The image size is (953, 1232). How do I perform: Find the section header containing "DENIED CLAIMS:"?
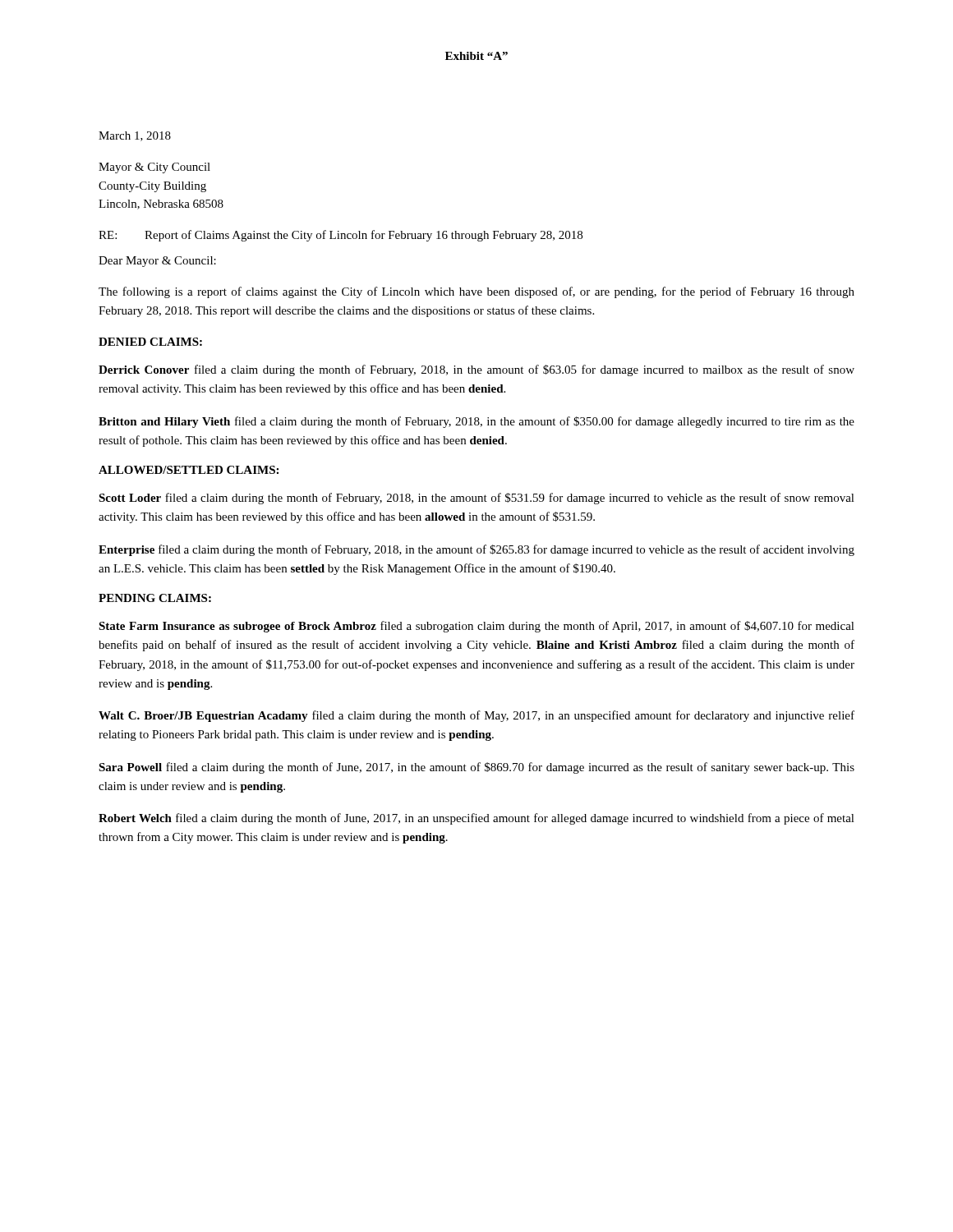click(x=151, y=342)
